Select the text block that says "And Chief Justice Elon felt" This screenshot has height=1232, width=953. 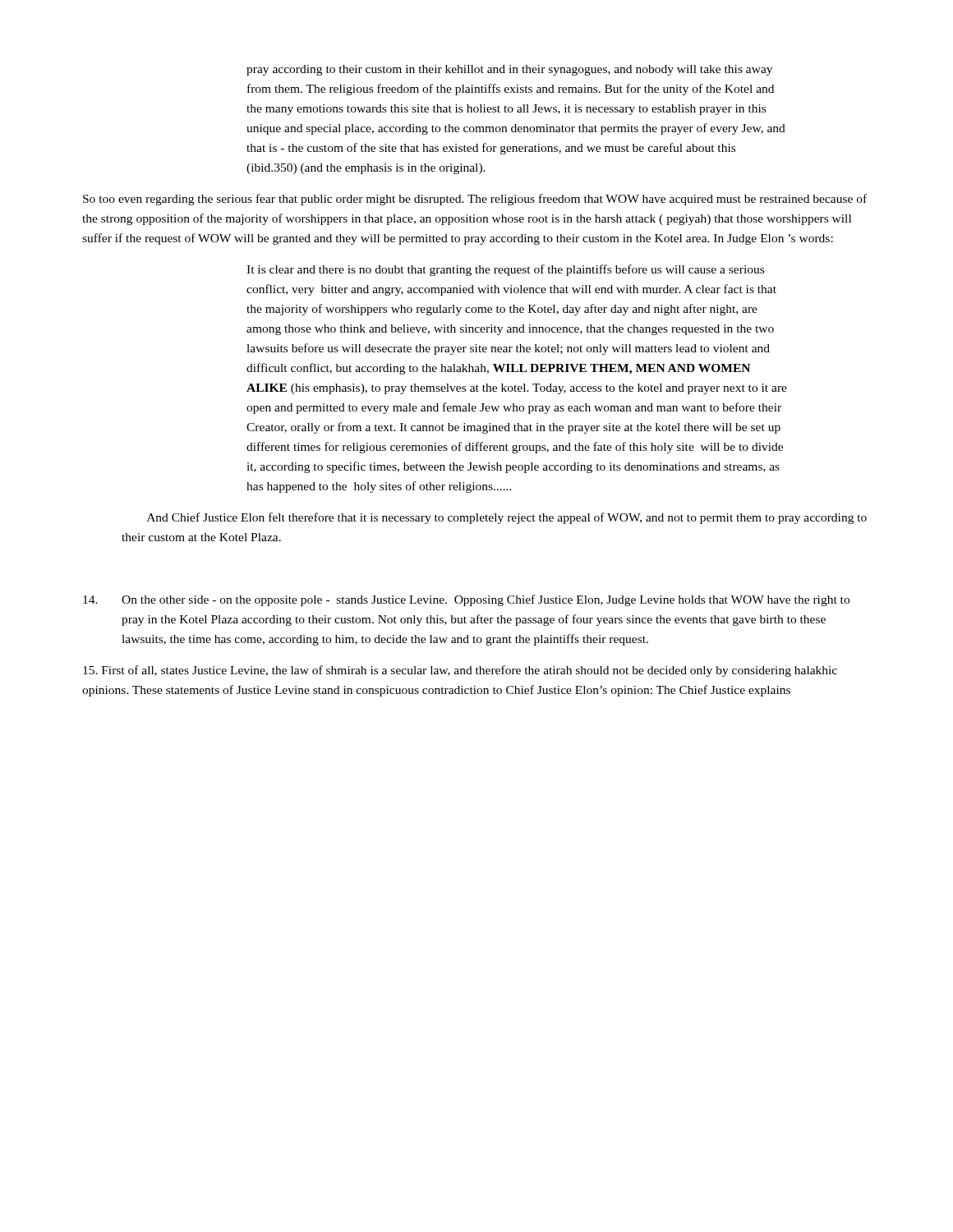(494, 527)
